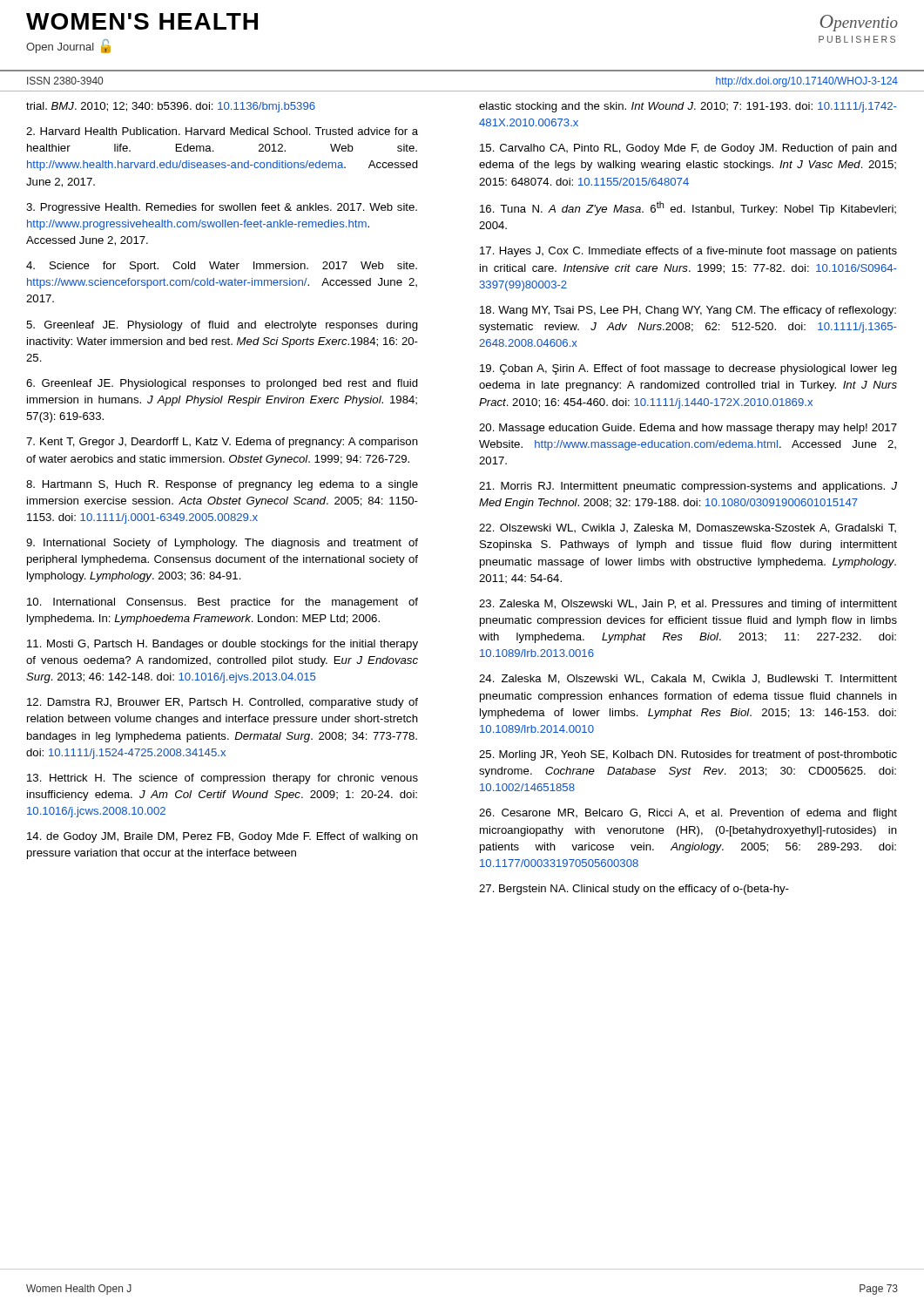Locate the text block starting "15. Carvalho CA, Pinto RL, Godoy Mde"
Viewport: 924px width, 1307px height.
[x=688, y=165]
